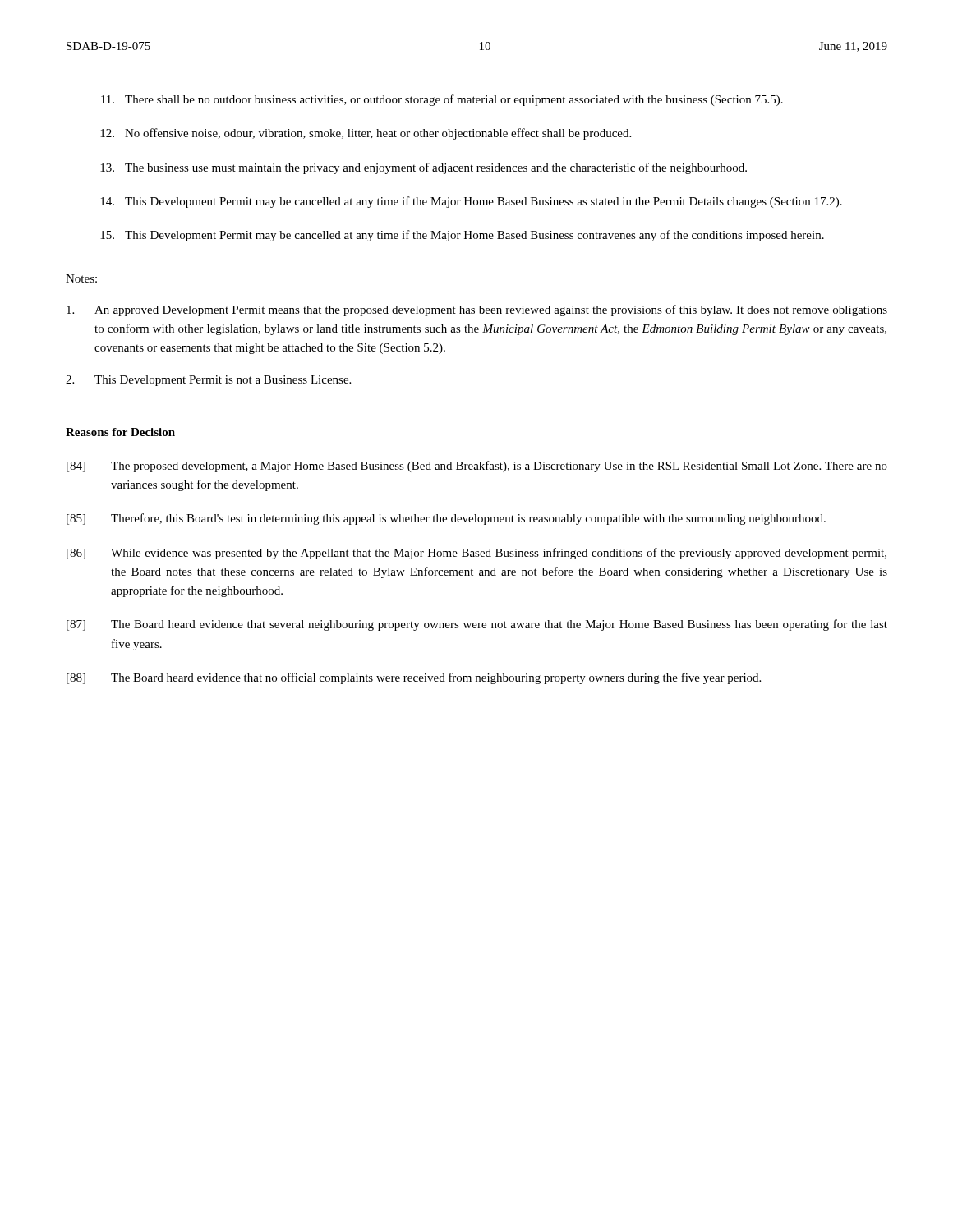The height and width of the screenshot is (1232, 953).
Task: Click on the section header that reads "Reasons for Decision"
Action: pos(120,432)
